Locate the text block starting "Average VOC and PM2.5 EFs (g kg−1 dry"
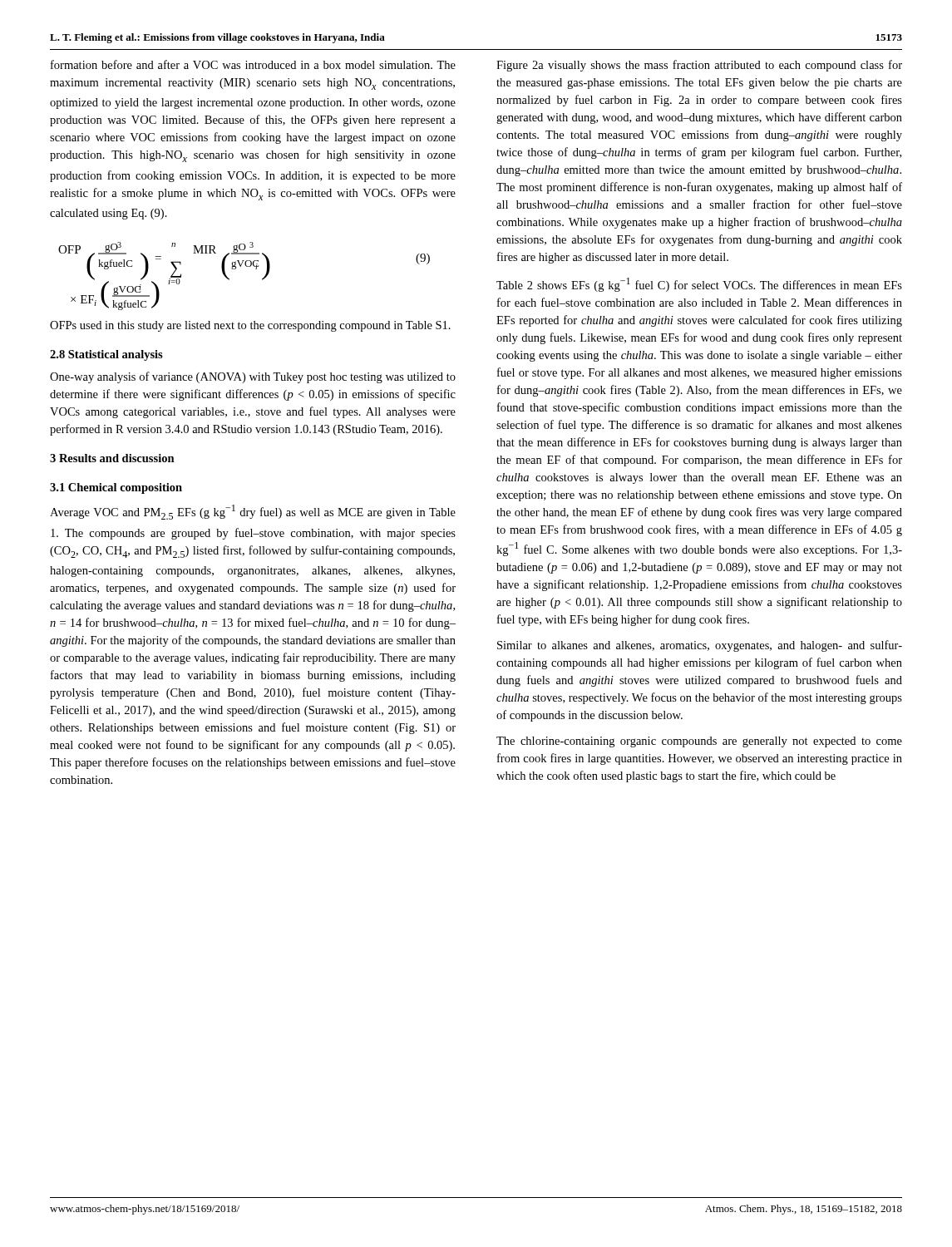Screen dimensions: 1247x952 [253, 645]
